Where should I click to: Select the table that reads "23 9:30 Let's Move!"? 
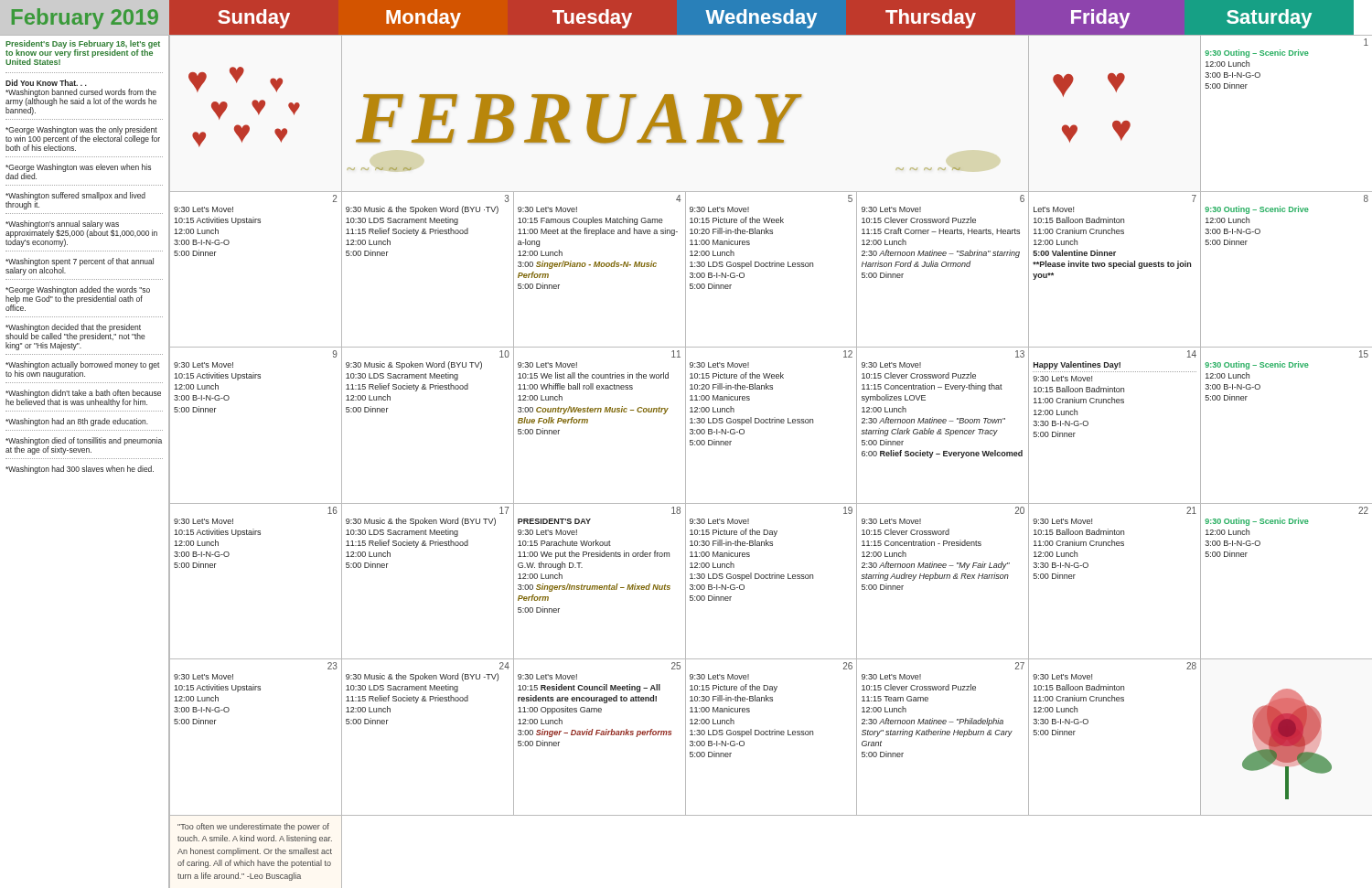(256, 737)
